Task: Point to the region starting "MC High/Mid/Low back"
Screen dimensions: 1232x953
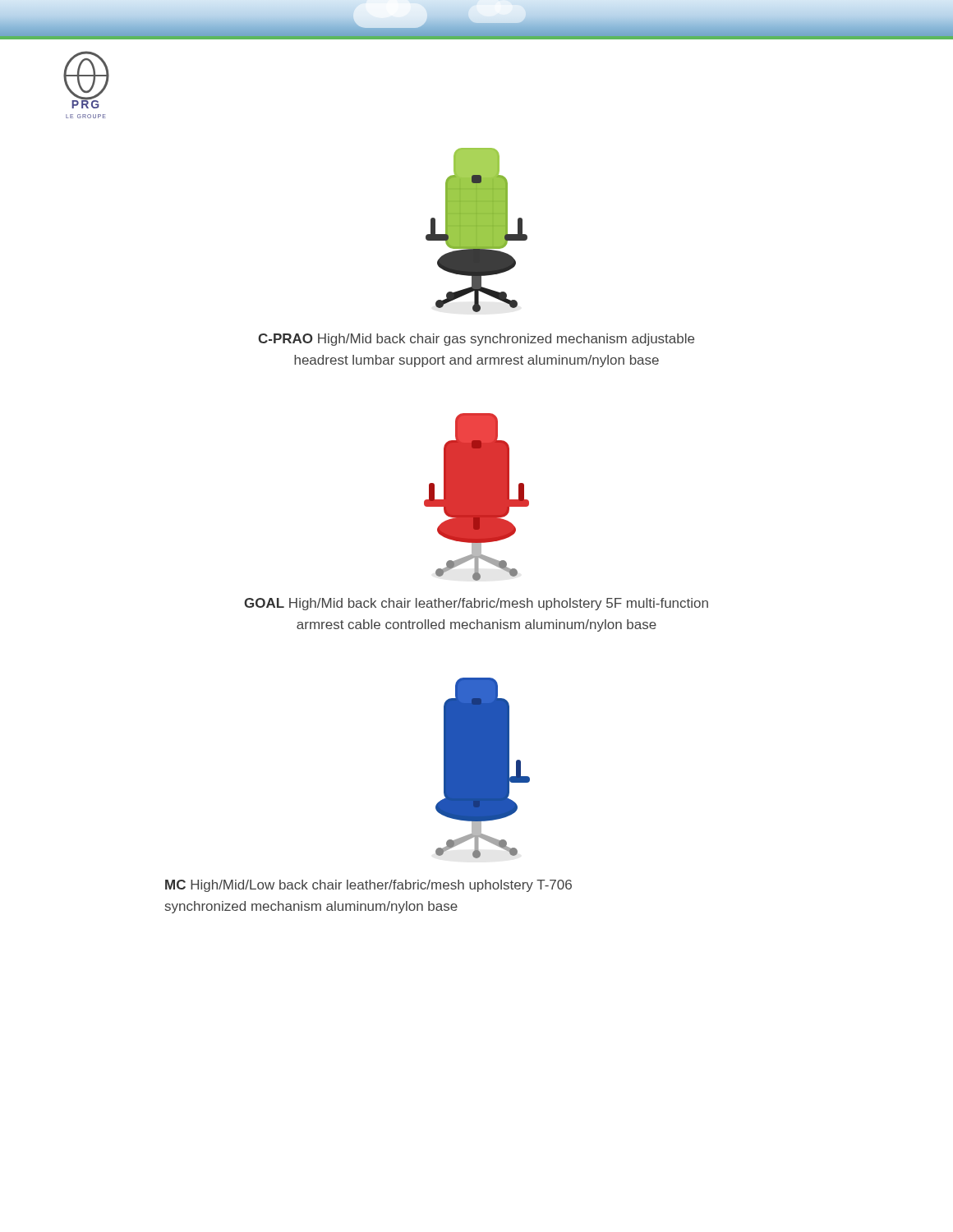Action: [x=394, y=896]
